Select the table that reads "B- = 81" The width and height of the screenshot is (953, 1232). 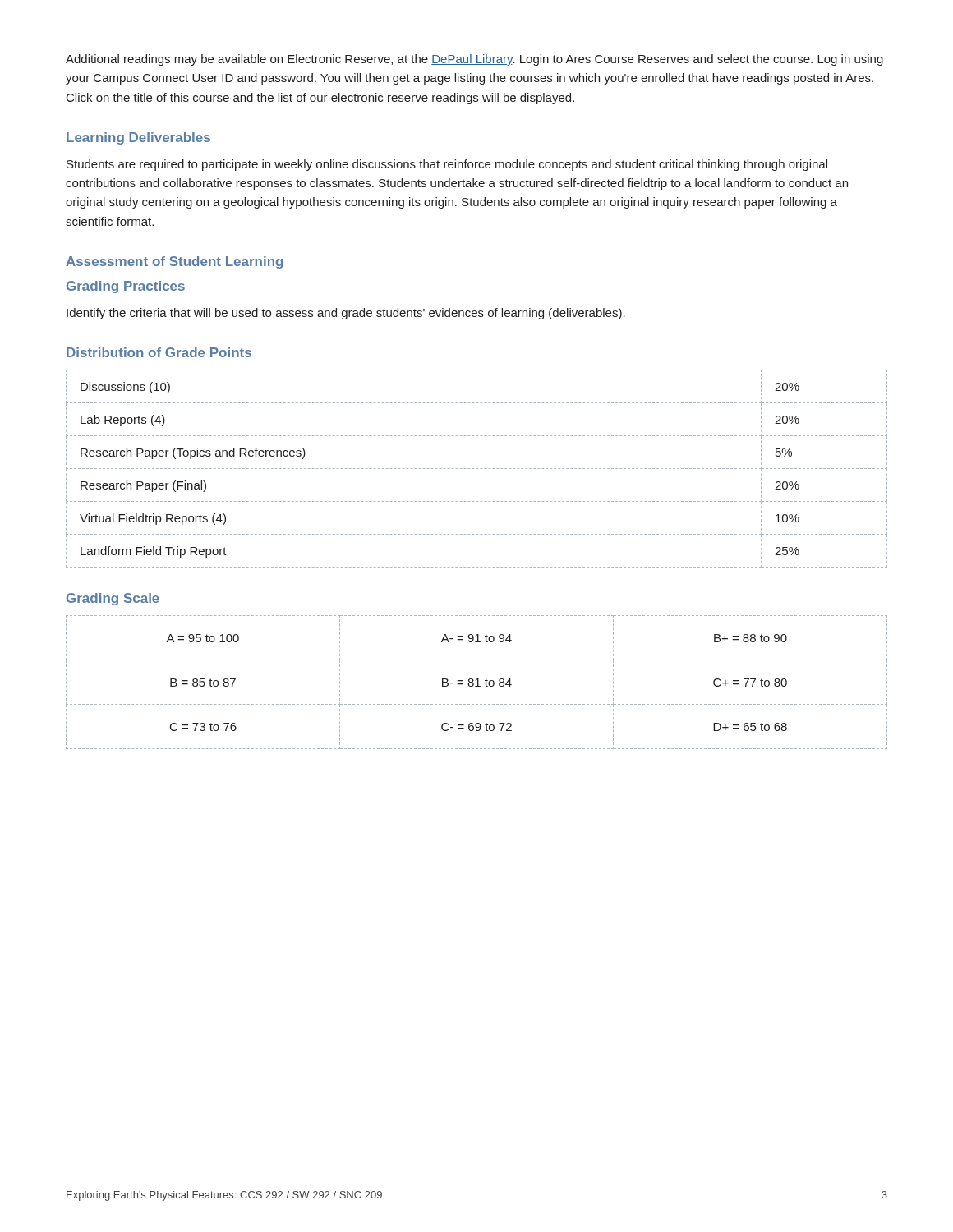tap(476, 682)
